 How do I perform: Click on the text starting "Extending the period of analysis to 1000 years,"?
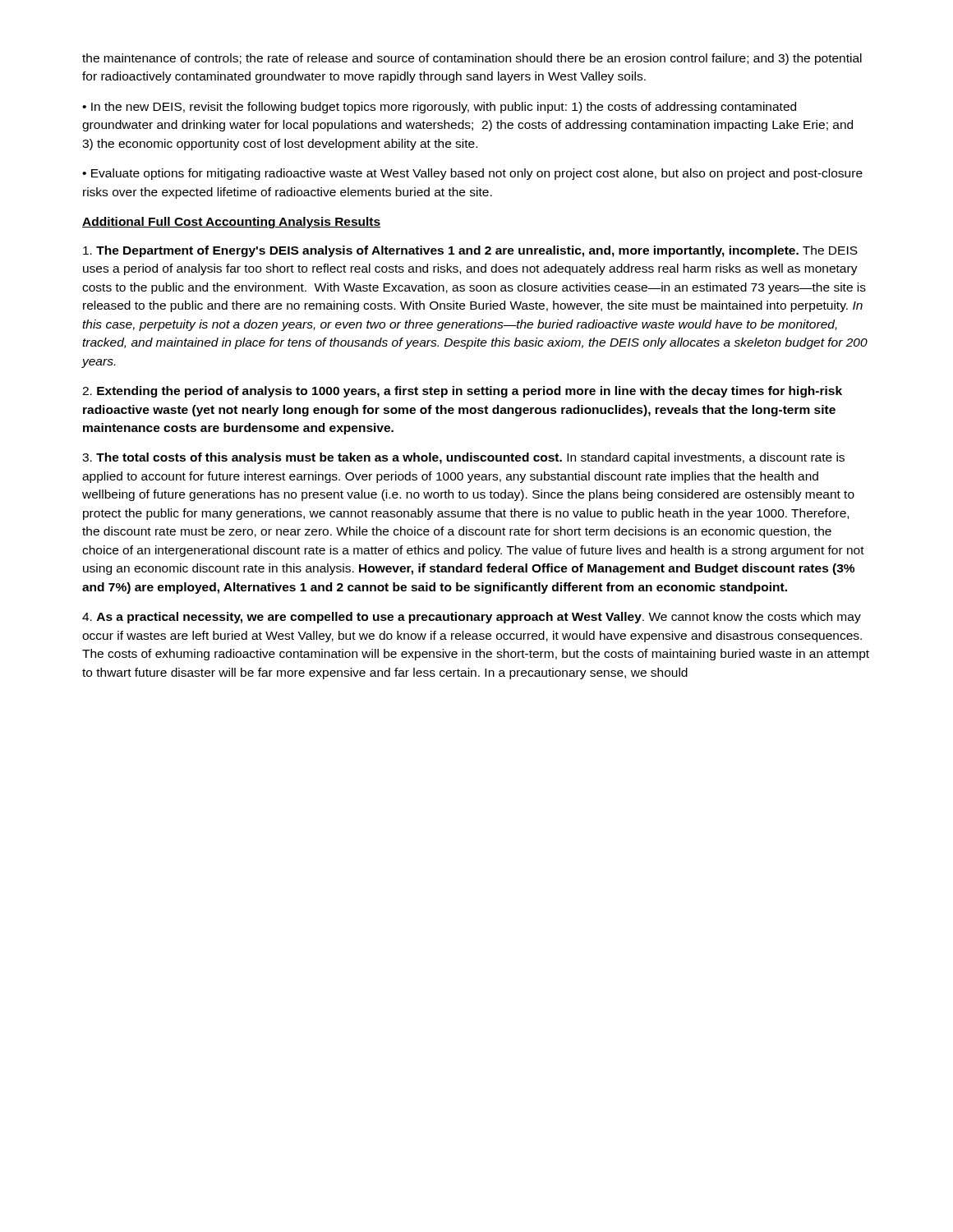[462, 409]
